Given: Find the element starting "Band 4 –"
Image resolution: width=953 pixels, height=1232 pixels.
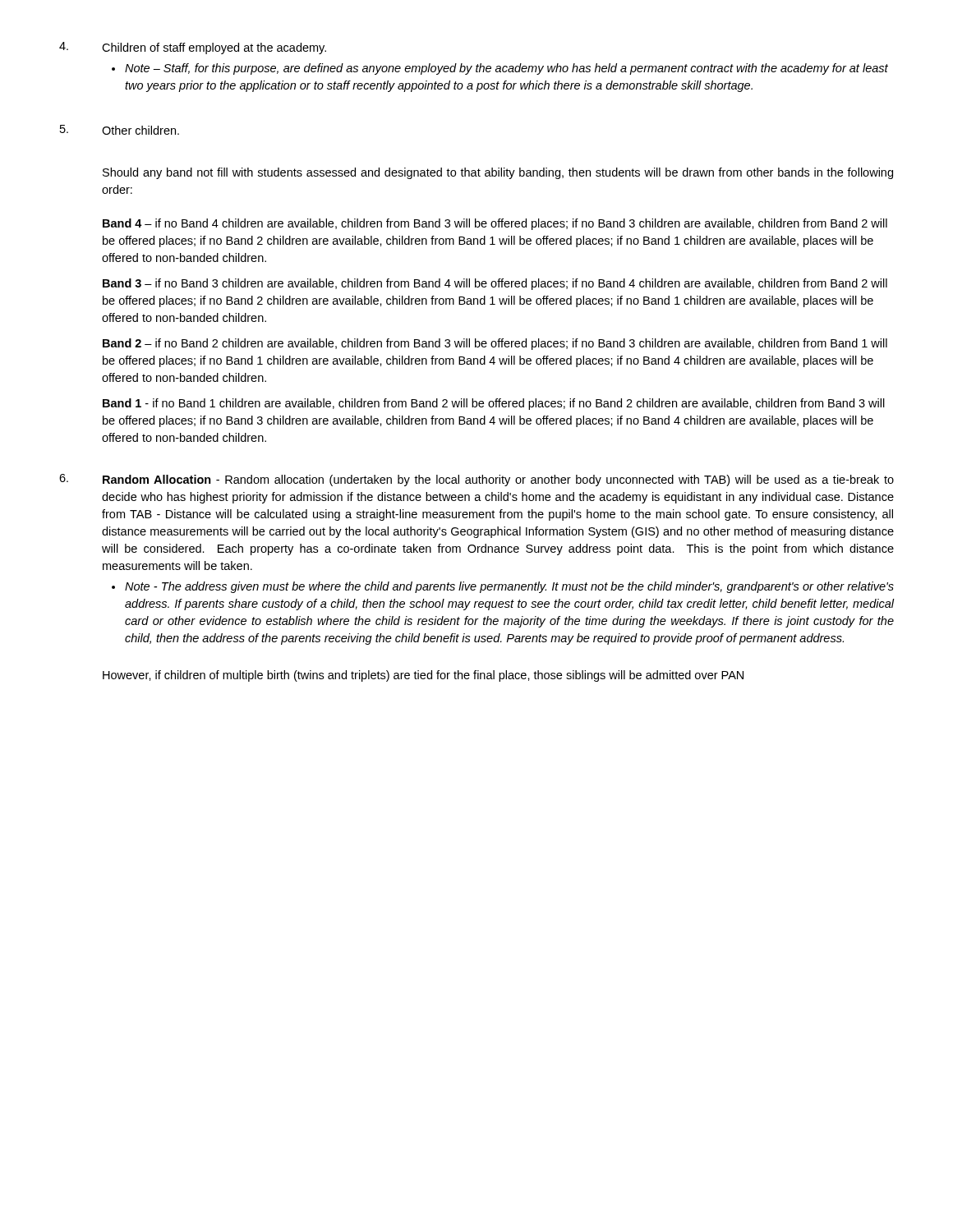Looking at the screenshot, I should point(495,241).
